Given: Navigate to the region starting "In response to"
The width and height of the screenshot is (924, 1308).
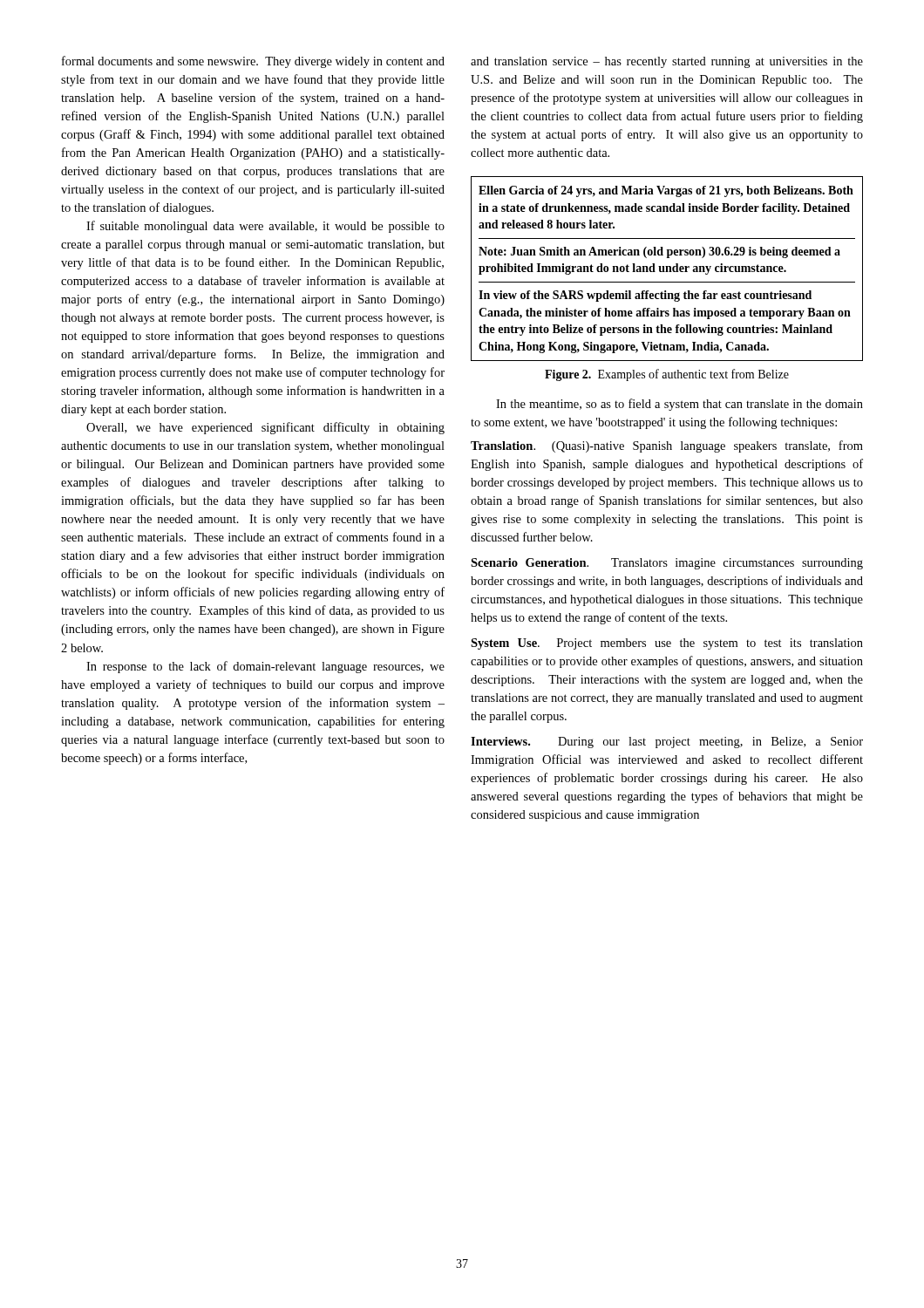Looking at the screenshot, I should (x=253, y=712).
